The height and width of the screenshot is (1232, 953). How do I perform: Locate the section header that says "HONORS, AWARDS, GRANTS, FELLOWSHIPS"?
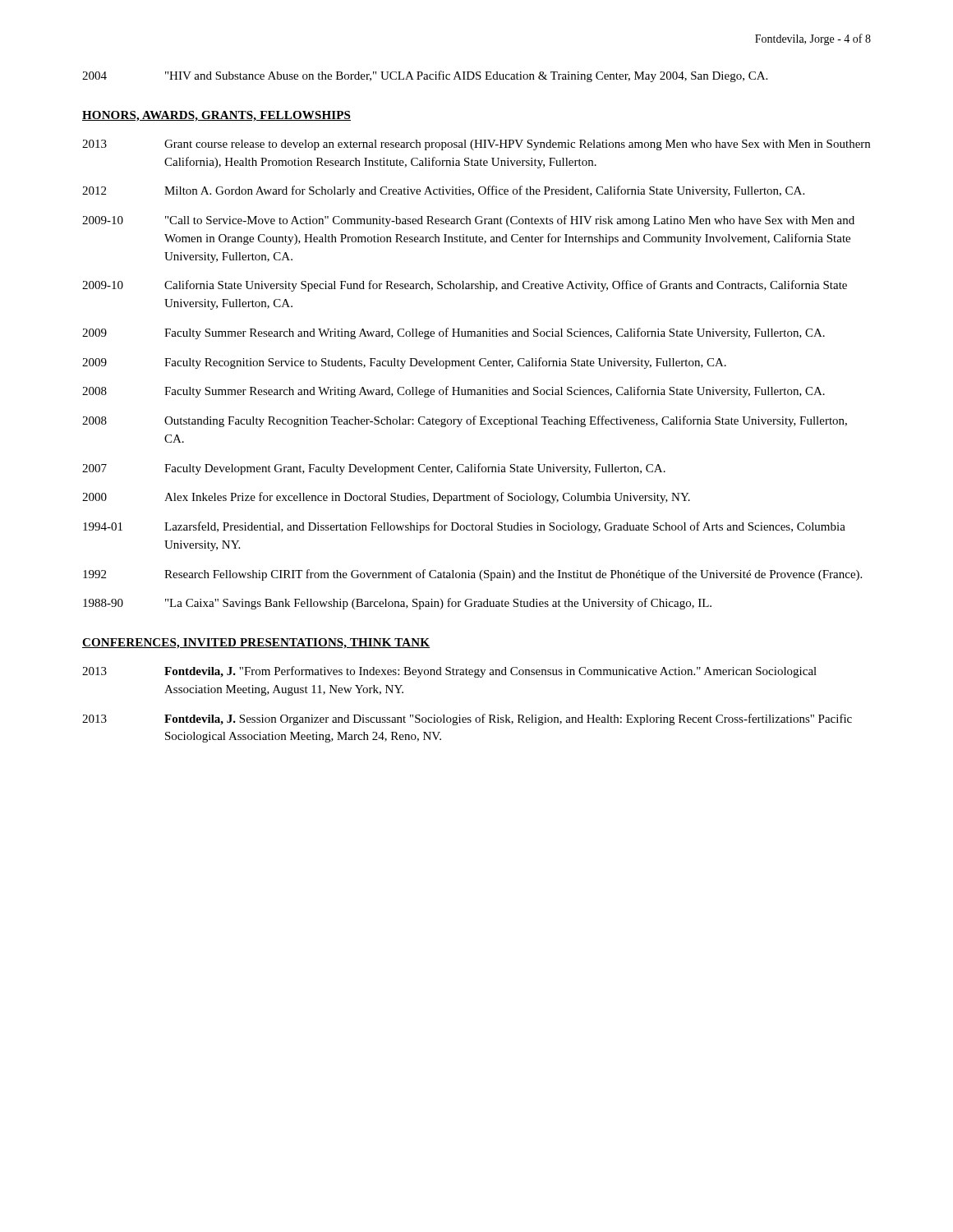tap(216, 115)
